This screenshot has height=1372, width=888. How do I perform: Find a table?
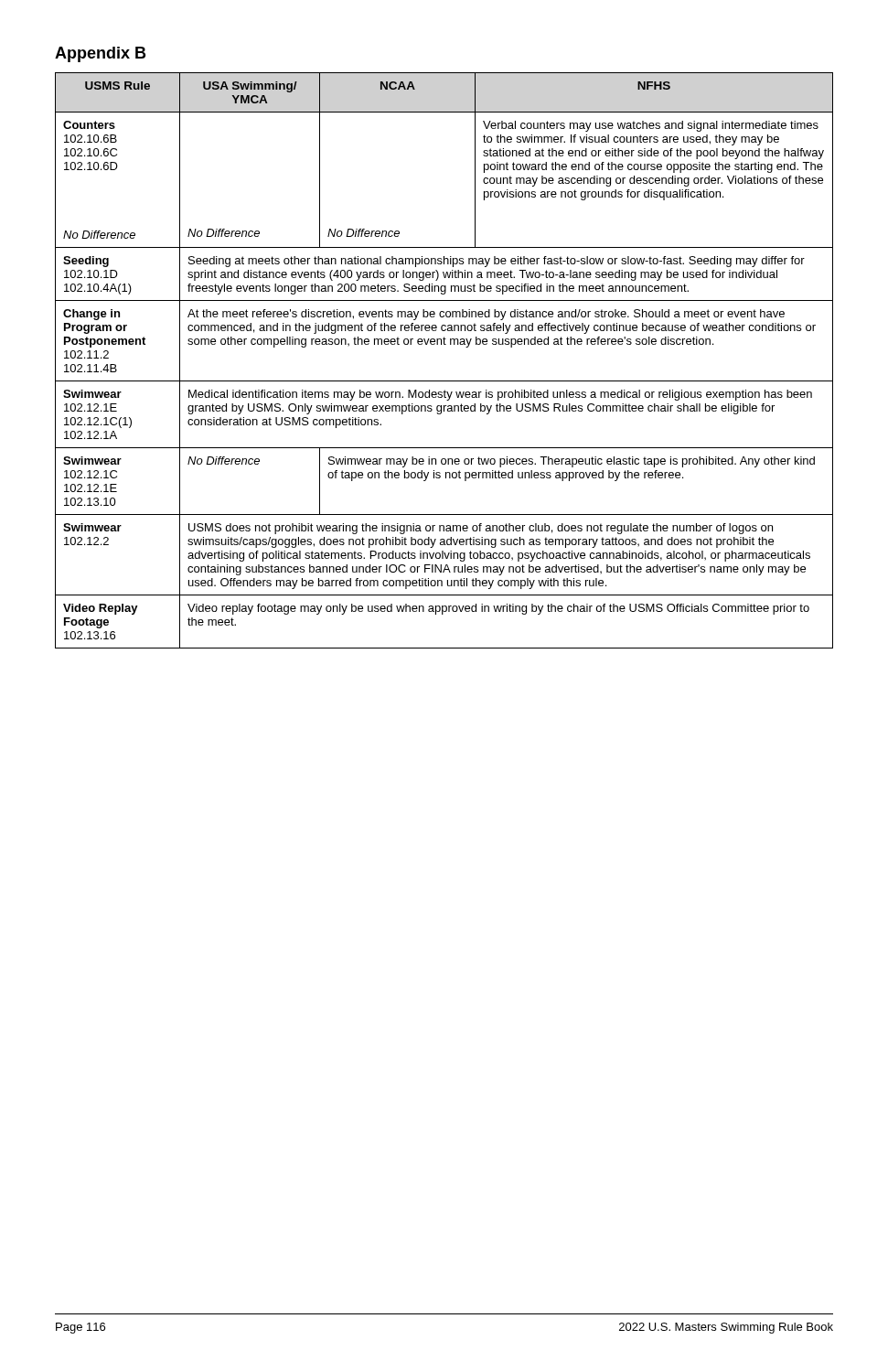click(444, 360)
